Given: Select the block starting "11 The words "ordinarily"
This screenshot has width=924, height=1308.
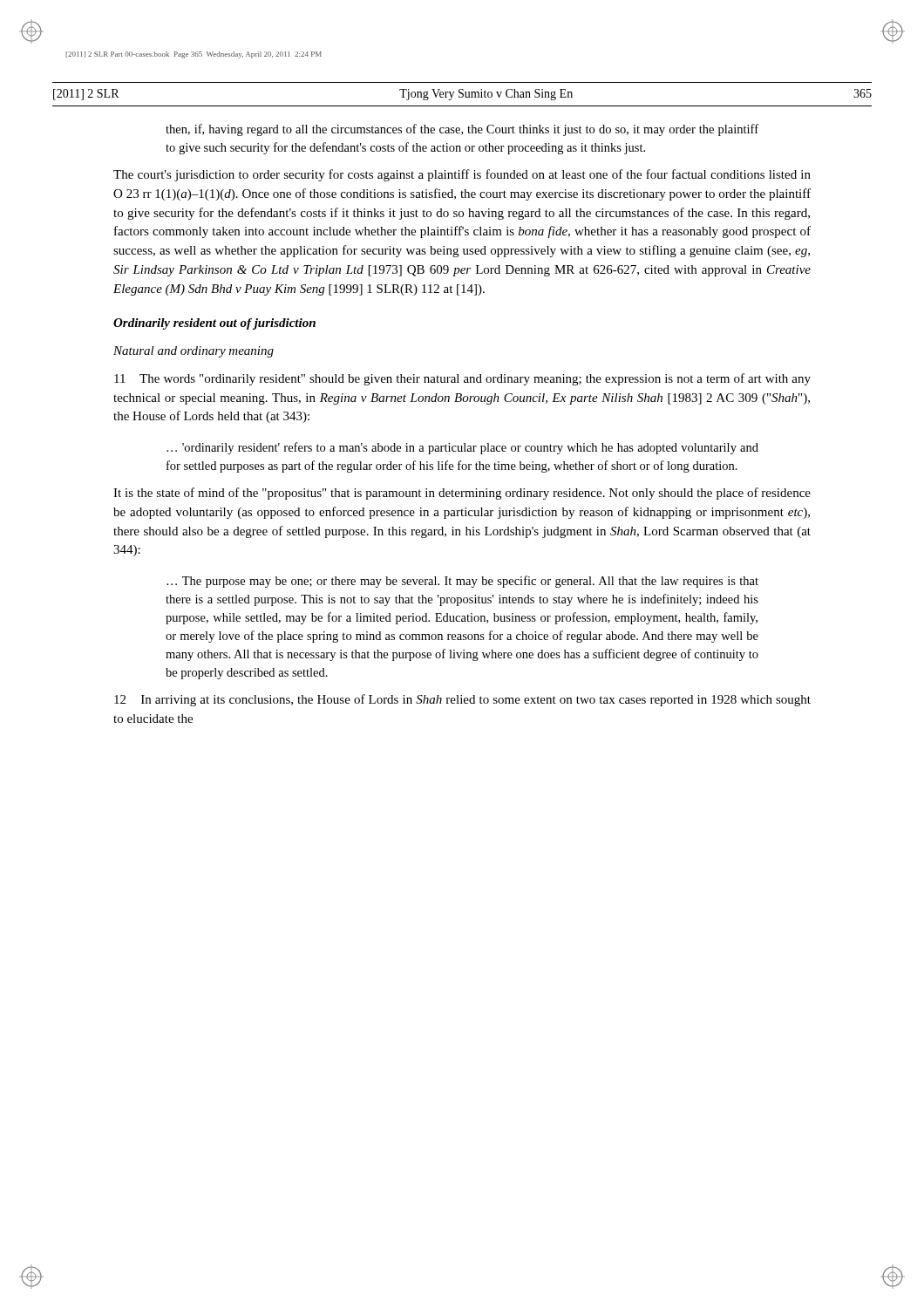Looking at the screenshot, I should pos(462,397).
